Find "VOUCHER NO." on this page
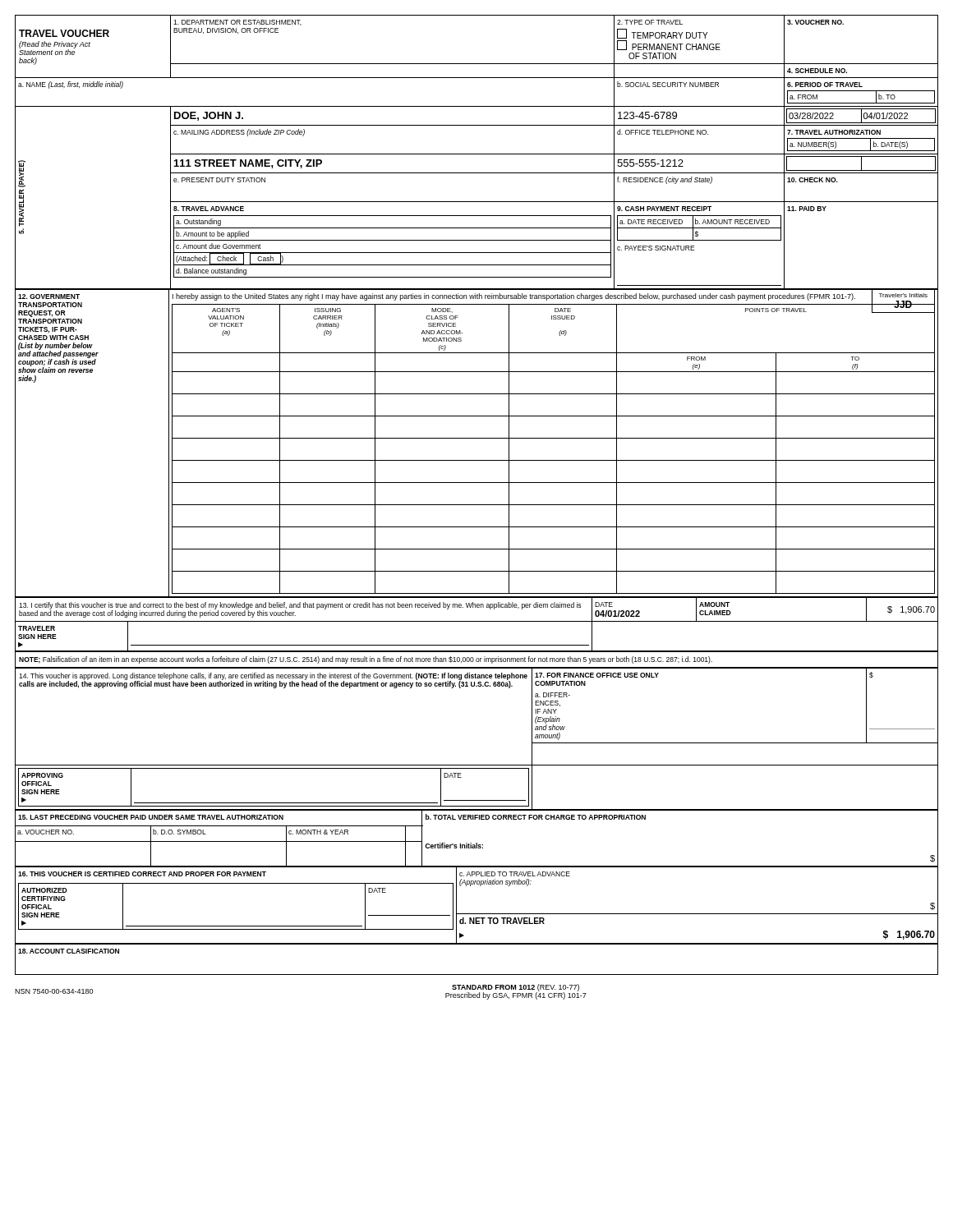Image resolution: width=953 pixels, height=1232 pixels. coord(816,22)
